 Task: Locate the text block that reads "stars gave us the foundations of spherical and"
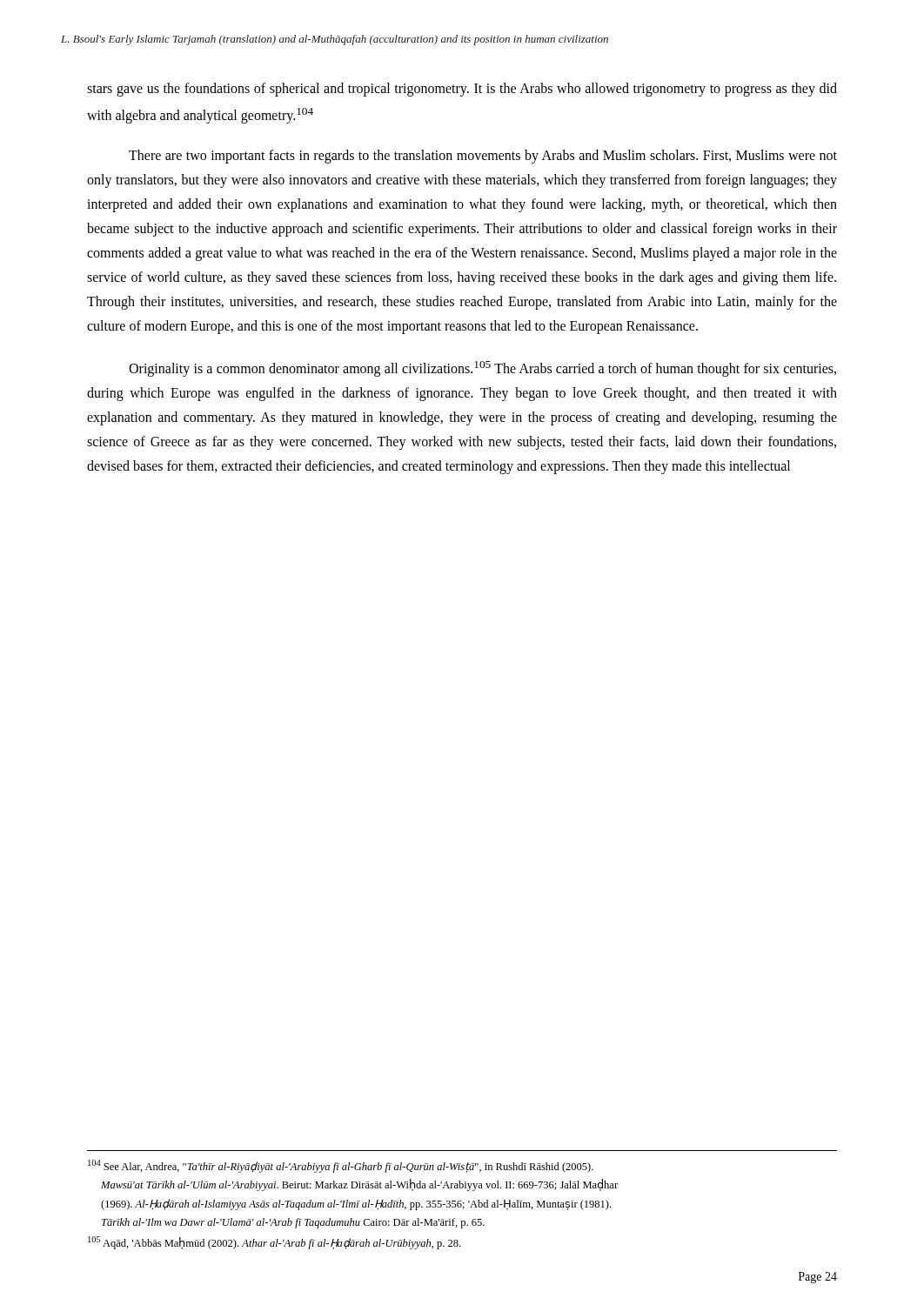(462, 102)
